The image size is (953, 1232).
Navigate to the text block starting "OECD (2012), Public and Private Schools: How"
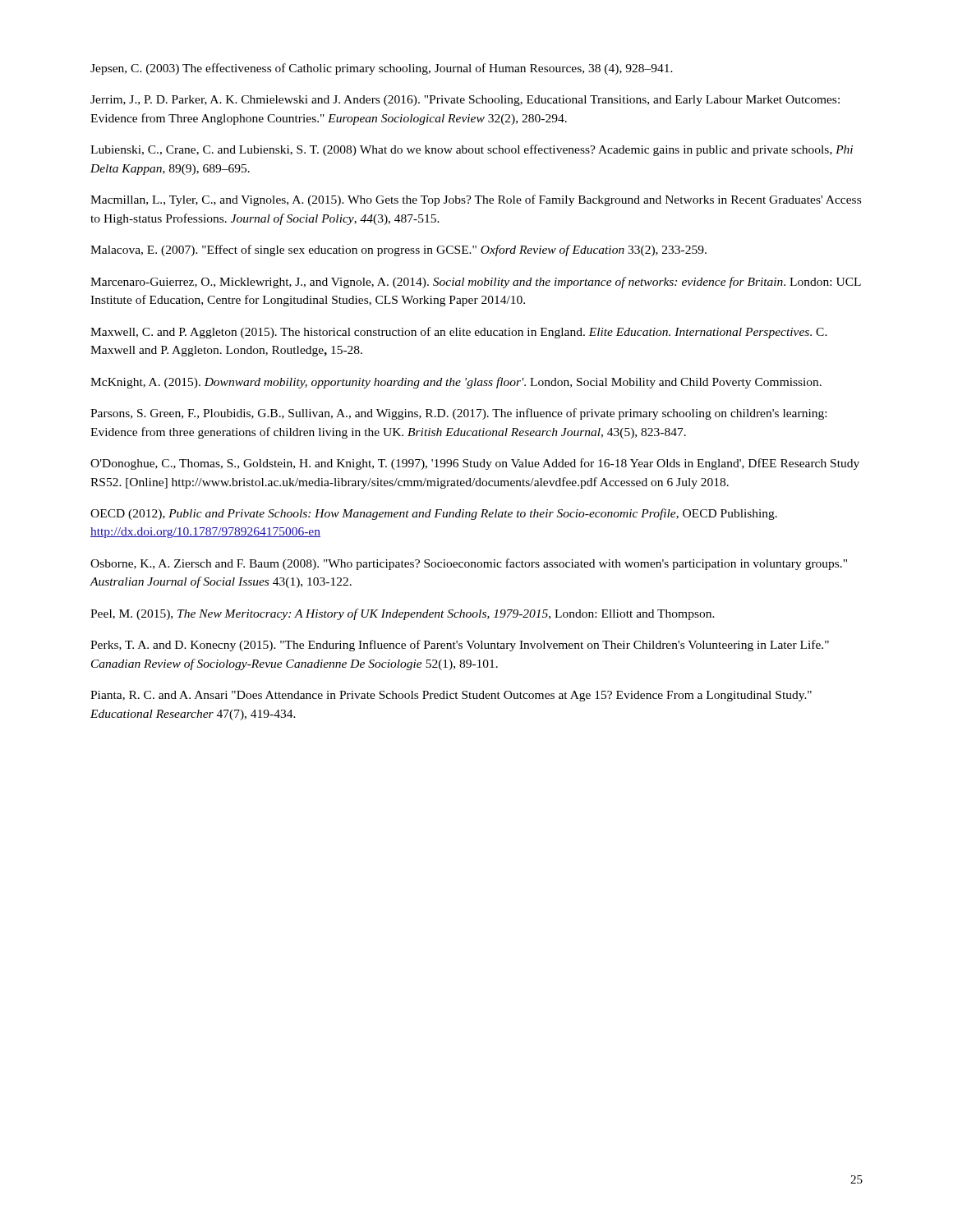pyautogui.click(x=434, y=522)
